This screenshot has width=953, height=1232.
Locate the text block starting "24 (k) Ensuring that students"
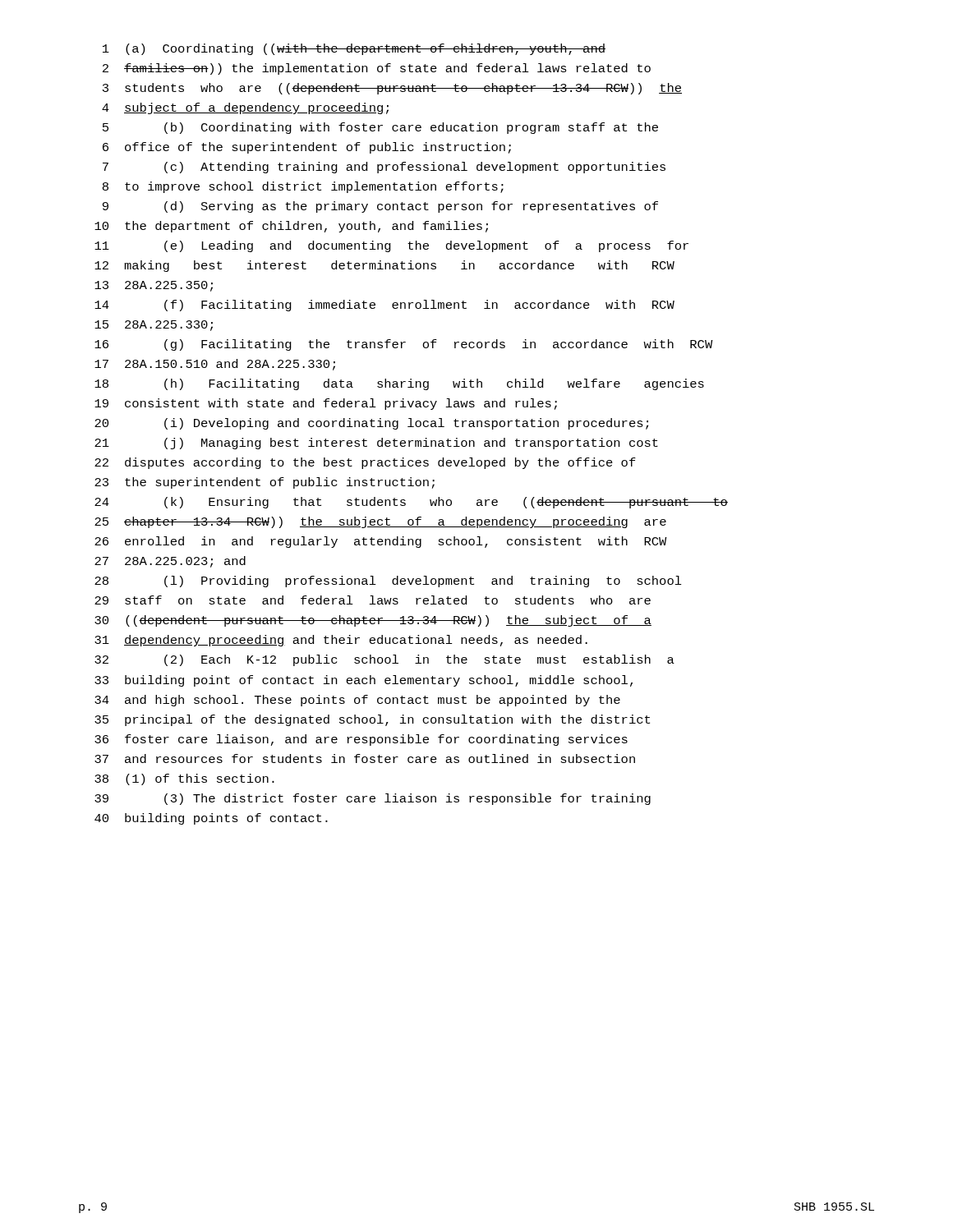[x=481, y=533]
